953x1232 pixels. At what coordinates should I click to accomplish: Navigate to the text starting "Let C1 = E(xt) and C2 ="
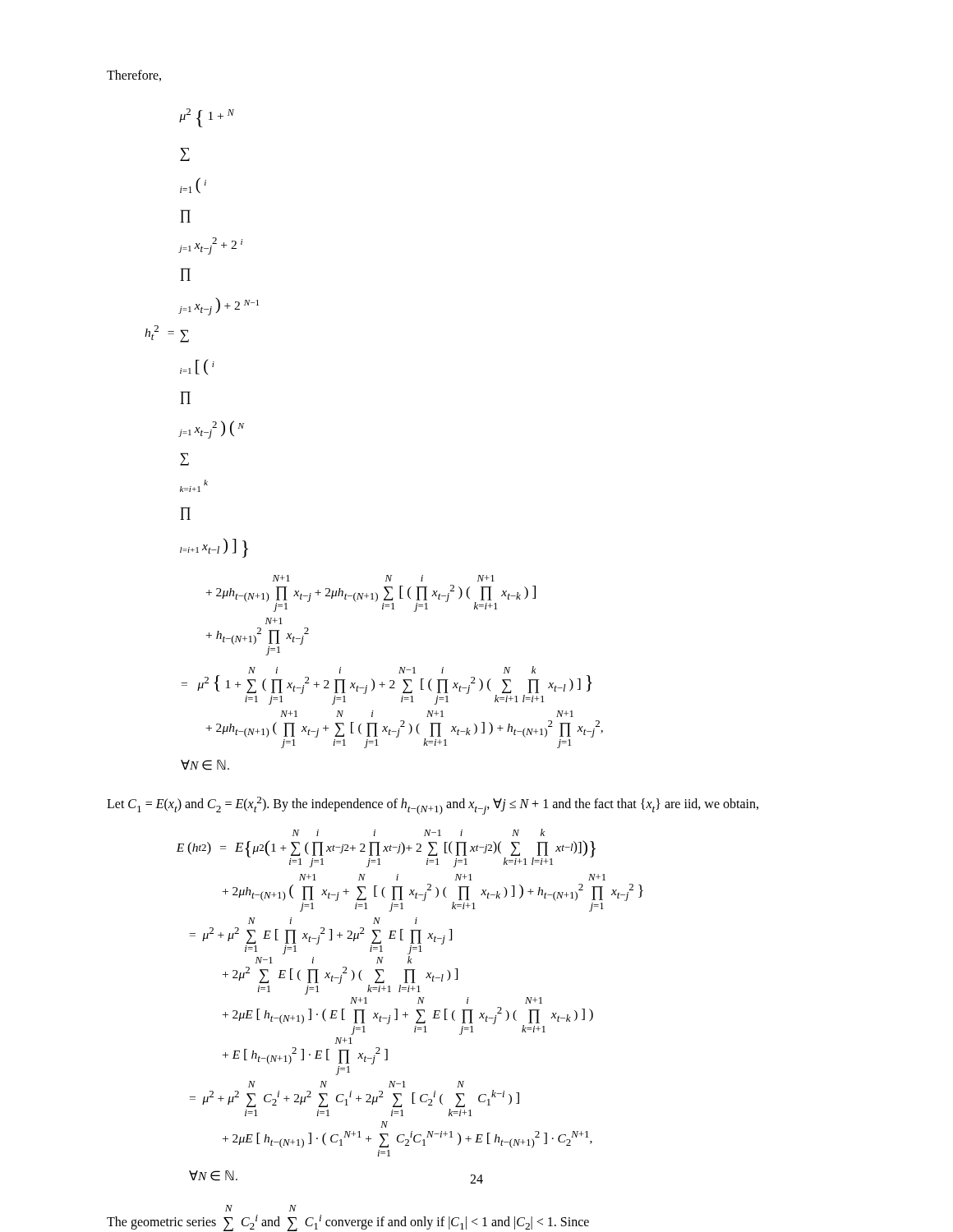click(x=433, y=804)
